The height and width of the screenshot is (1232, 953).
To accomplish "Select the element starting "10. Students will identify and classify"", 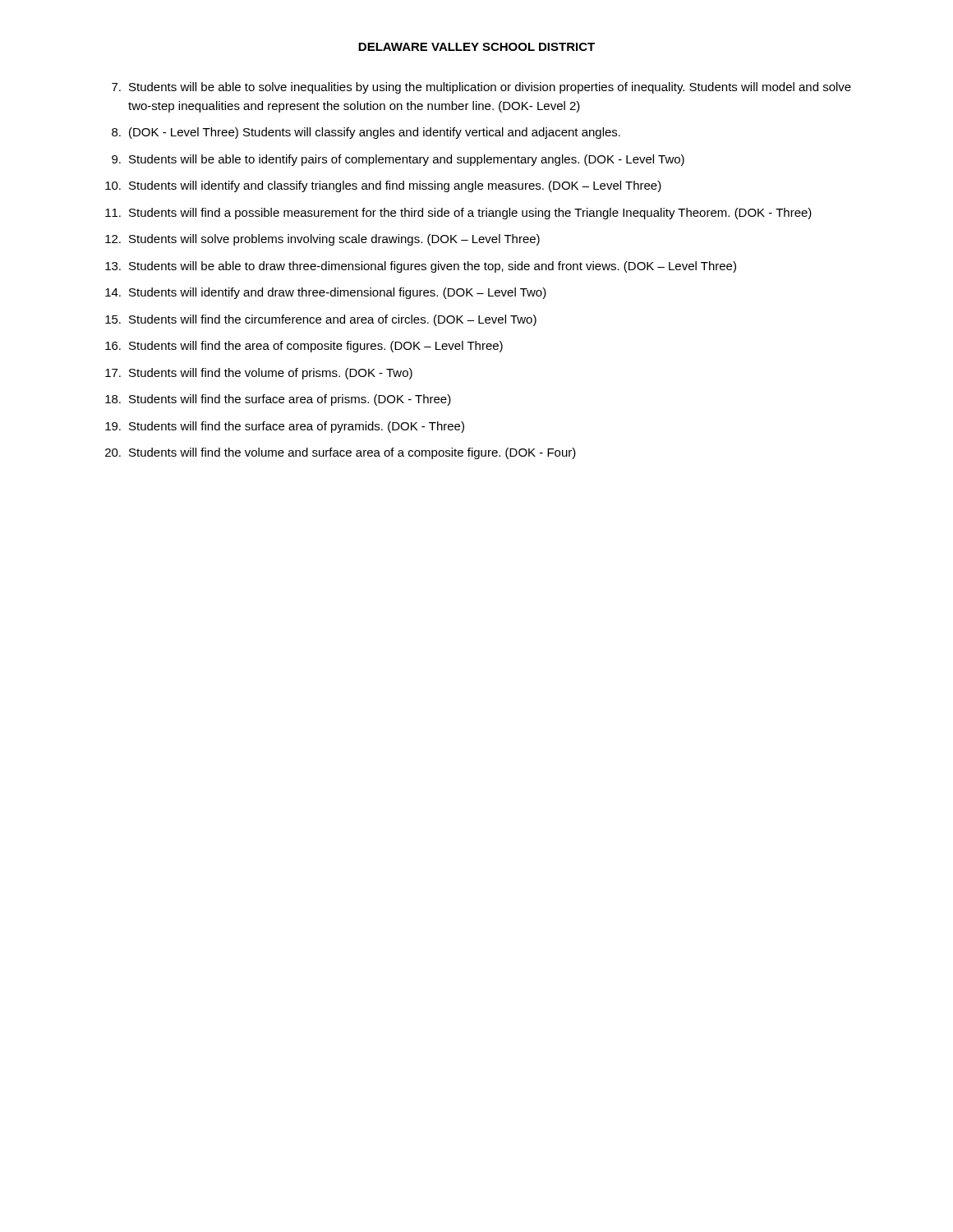I will [476, 186].
